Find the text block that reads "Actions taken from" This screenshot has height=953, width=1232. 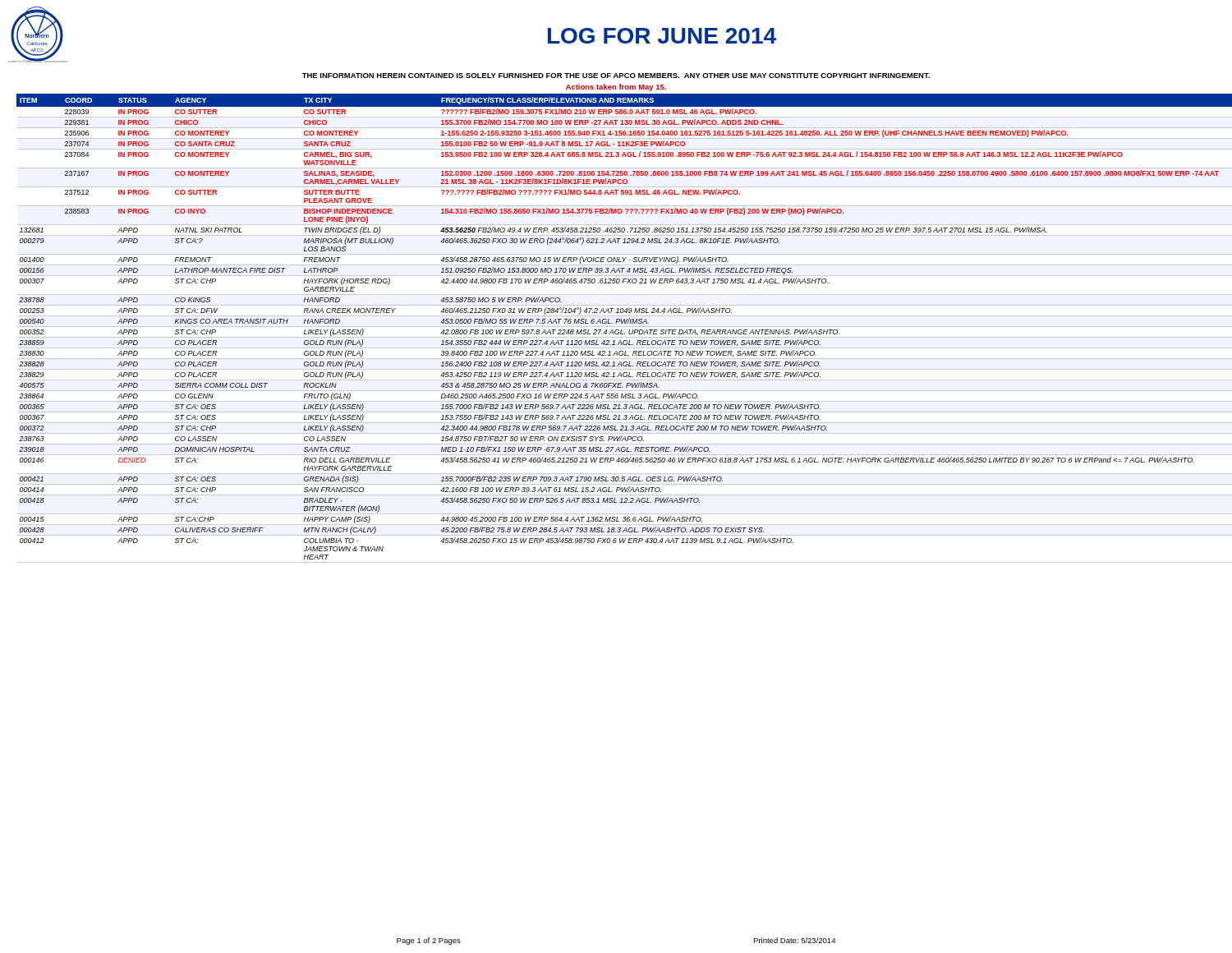[x=616, y=87]
